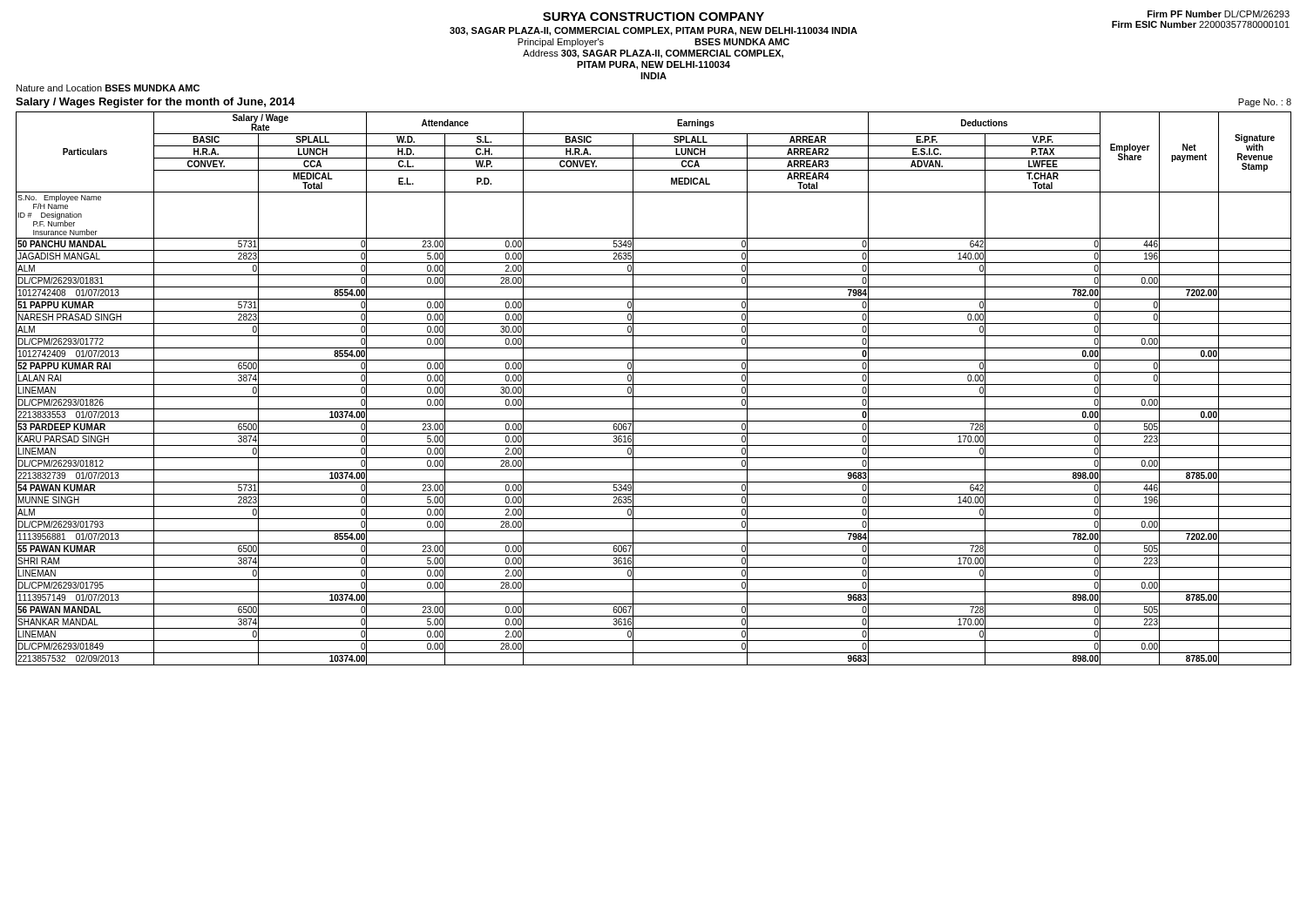Point to the element starting "Salary / Wages Register for"
This screenshot has height=924, width=1307.
[x=155, y=101]
